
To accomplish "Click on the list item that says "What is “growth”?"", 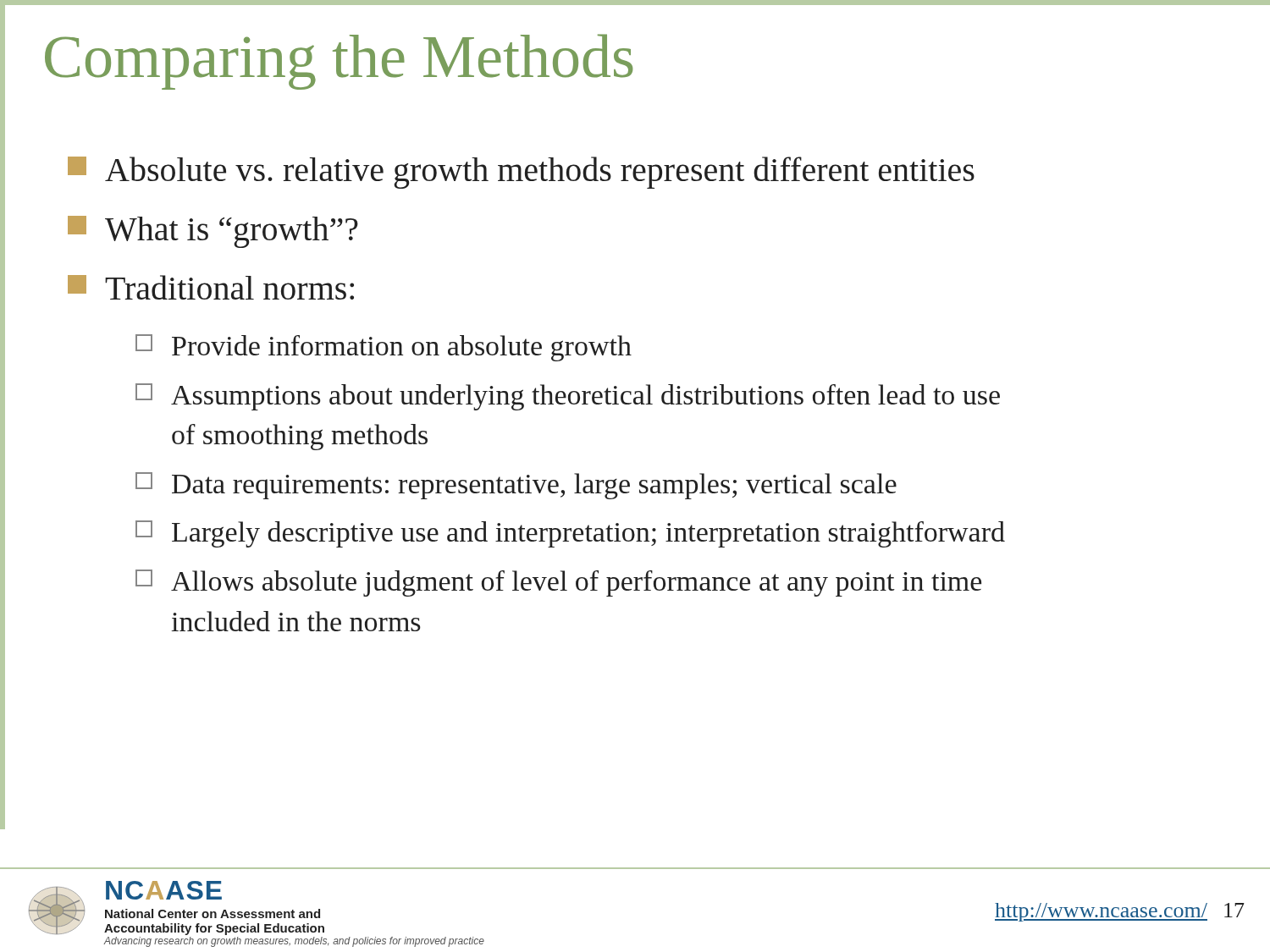I will (213, 229).
